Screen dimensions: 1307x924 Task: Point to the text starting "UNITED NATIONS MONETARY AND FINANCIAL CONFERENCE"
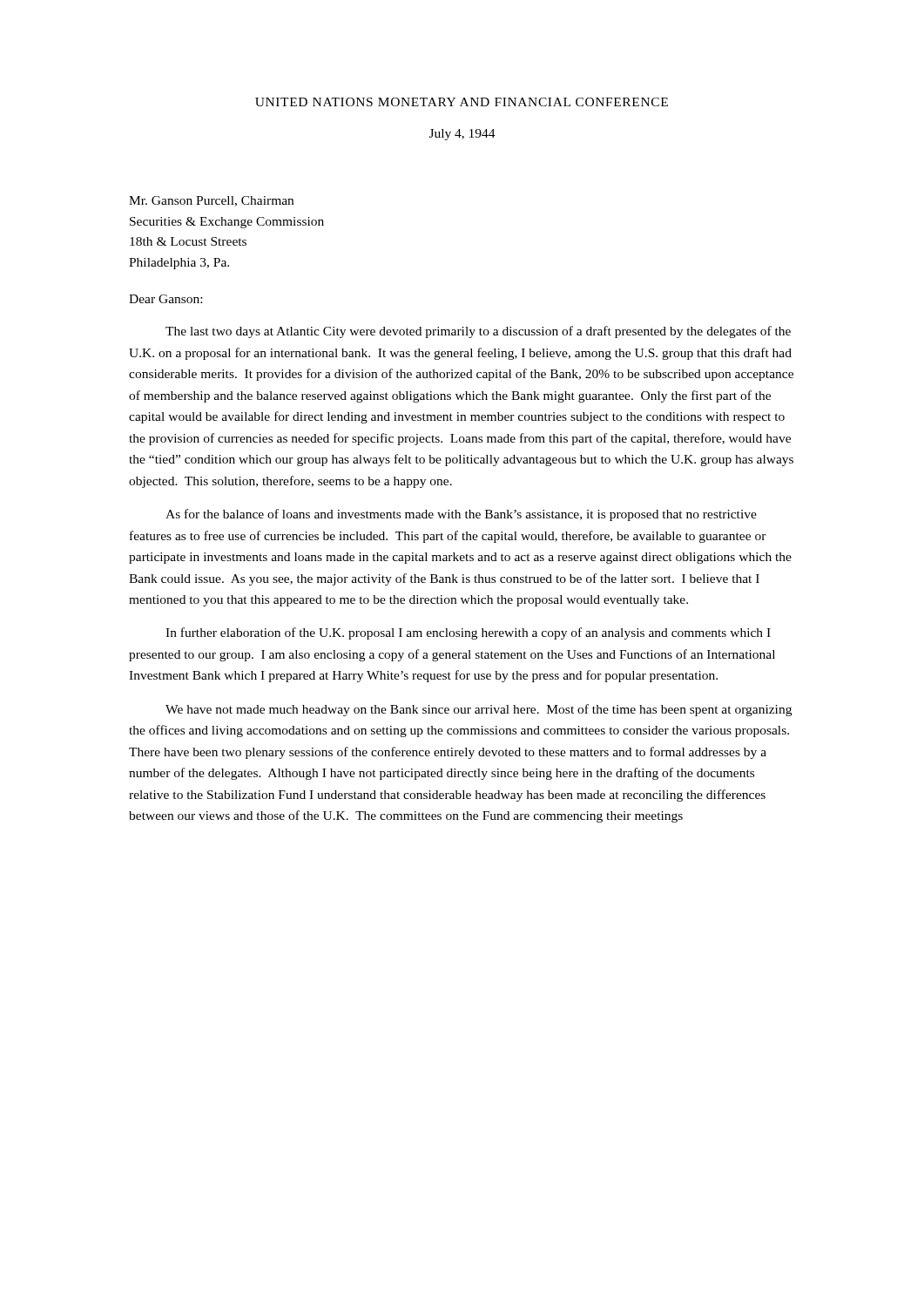(x=462, y=101)
